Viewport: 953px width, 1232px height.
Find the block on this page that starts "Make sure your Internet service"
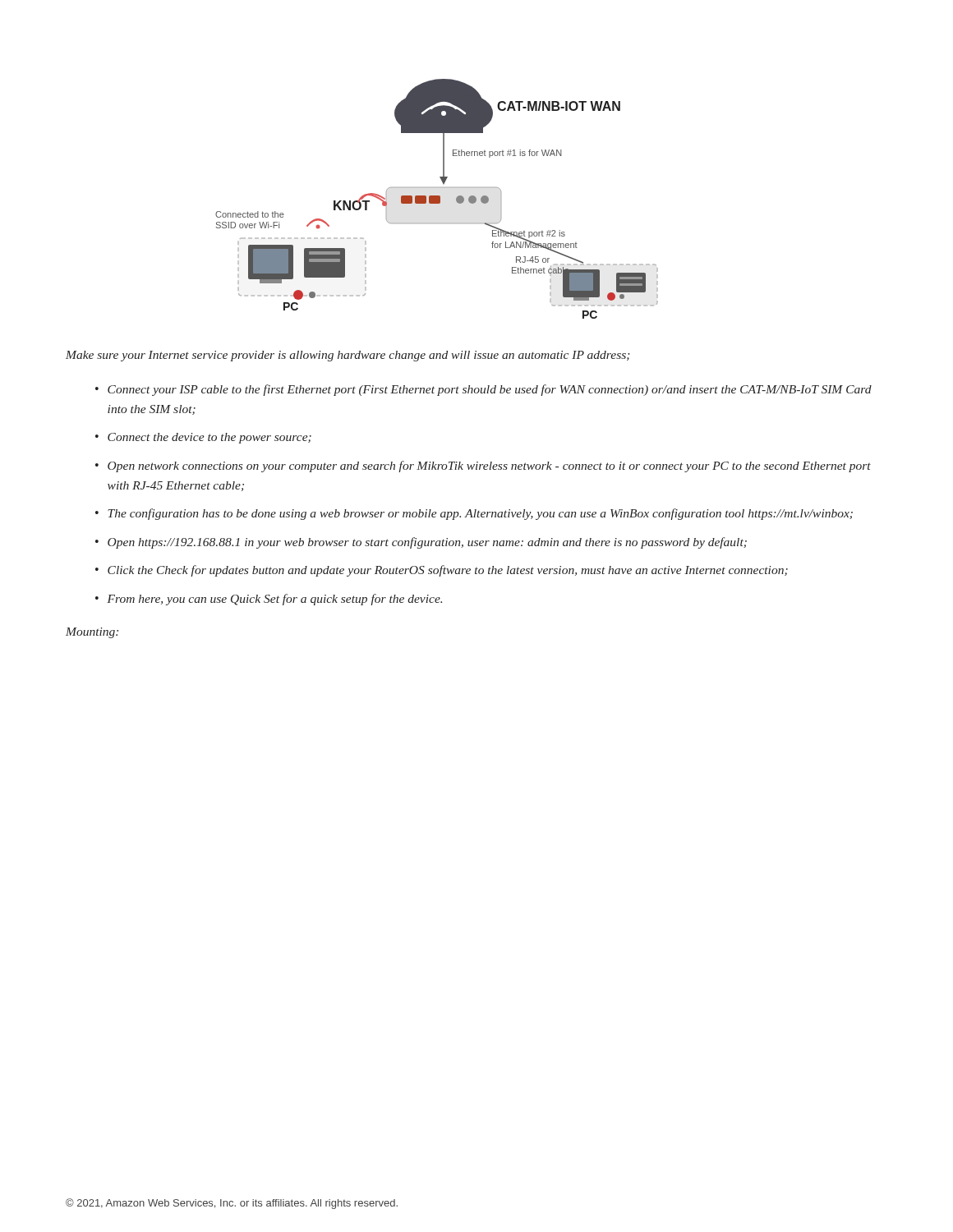348,354
